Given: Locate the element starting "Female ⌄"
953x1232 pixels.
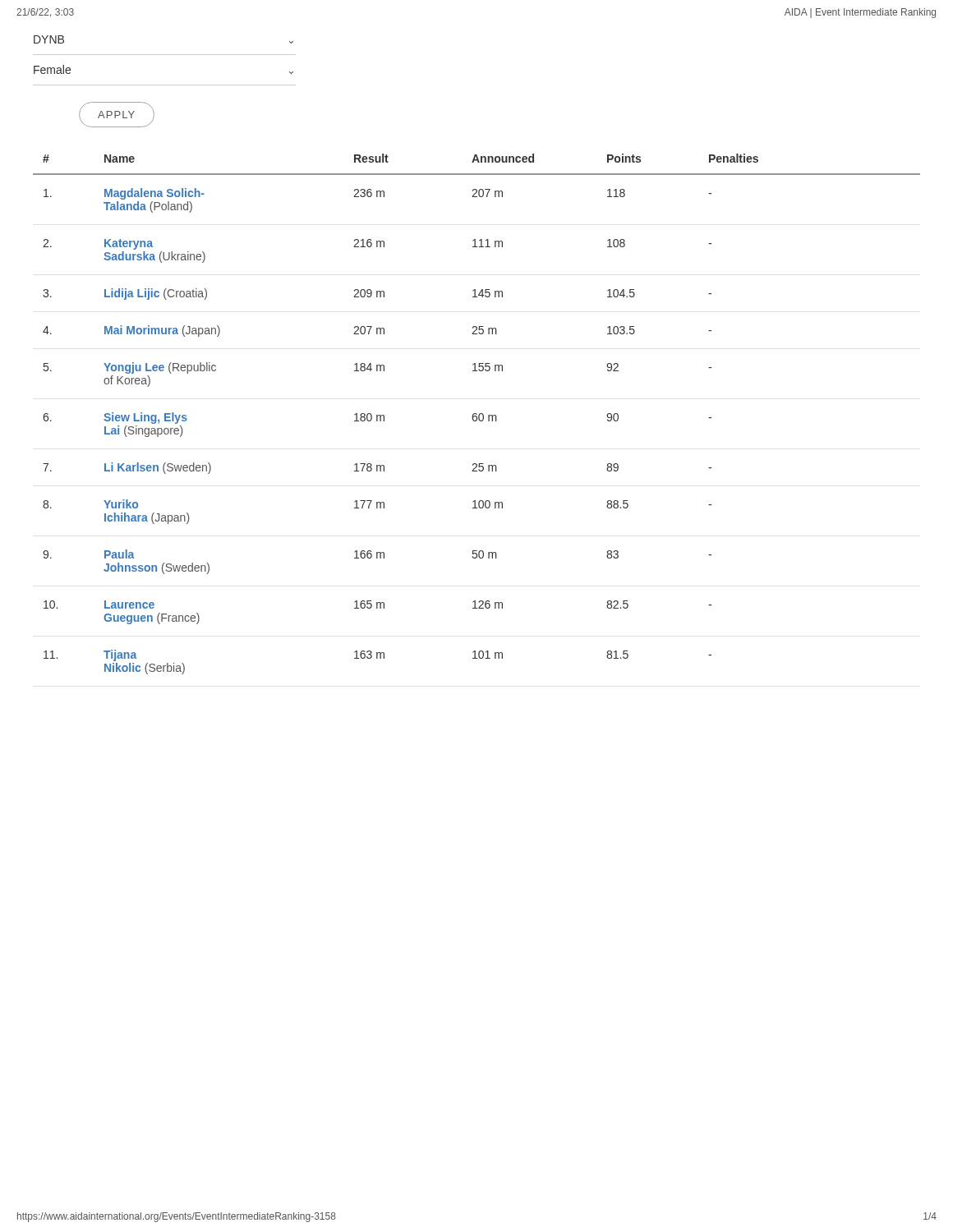Looking at the screenshot, I should [x=51, y=69].
